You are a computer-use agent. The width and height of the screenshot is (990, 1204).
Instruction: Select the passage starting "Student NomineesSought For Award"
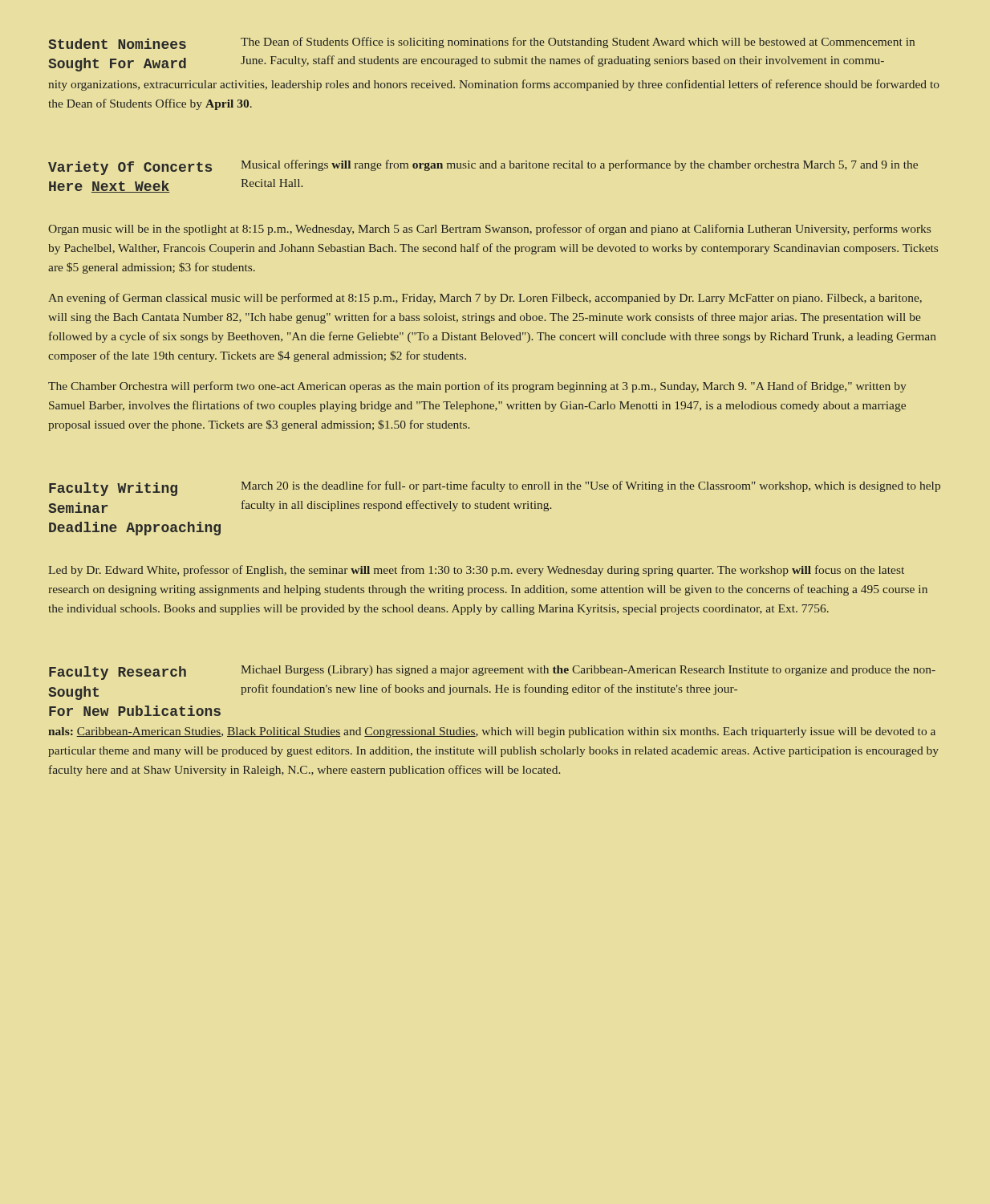(117, 55)
